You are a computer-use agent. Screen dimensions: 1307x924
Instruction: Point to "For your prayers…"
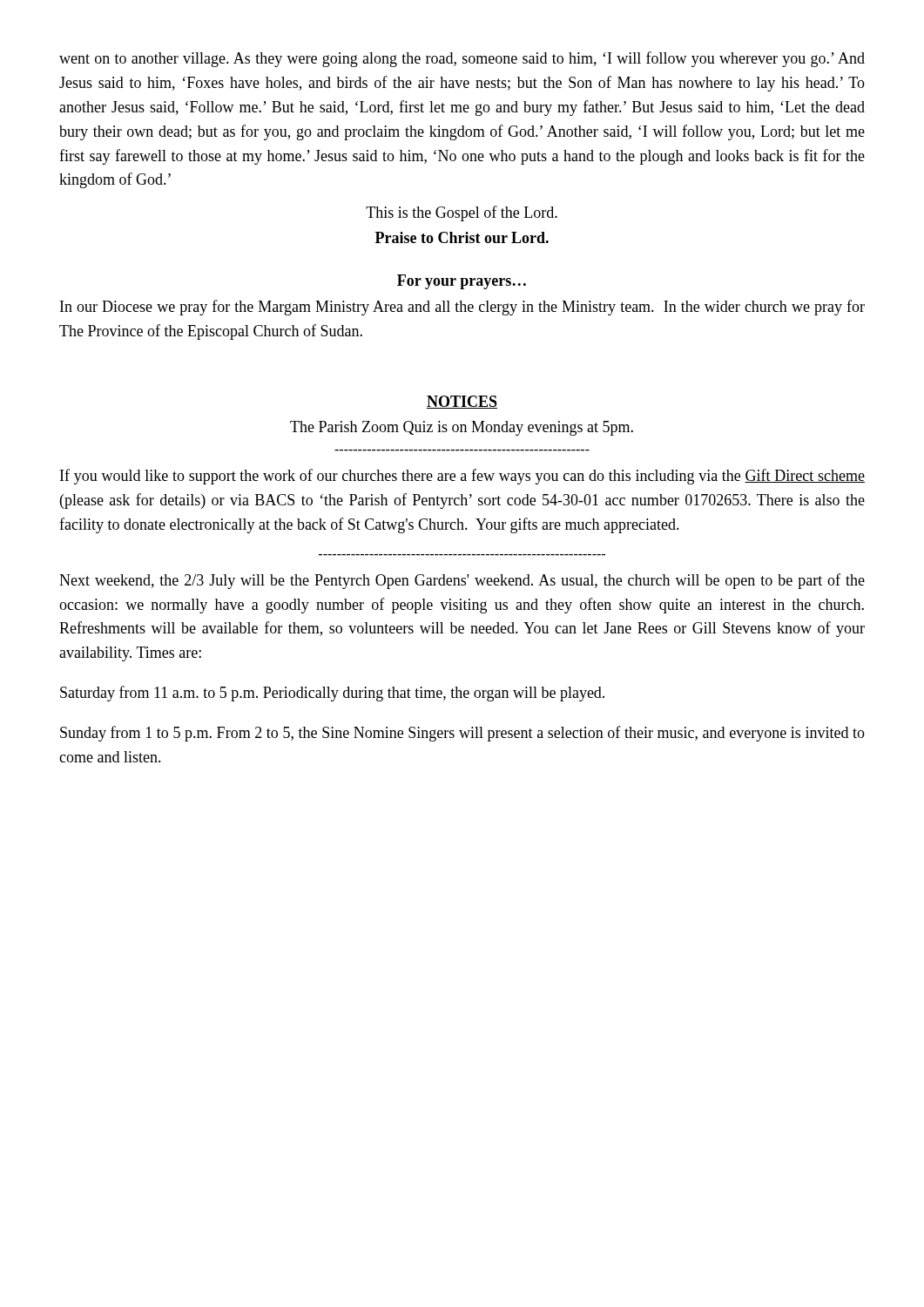[462, 281]
